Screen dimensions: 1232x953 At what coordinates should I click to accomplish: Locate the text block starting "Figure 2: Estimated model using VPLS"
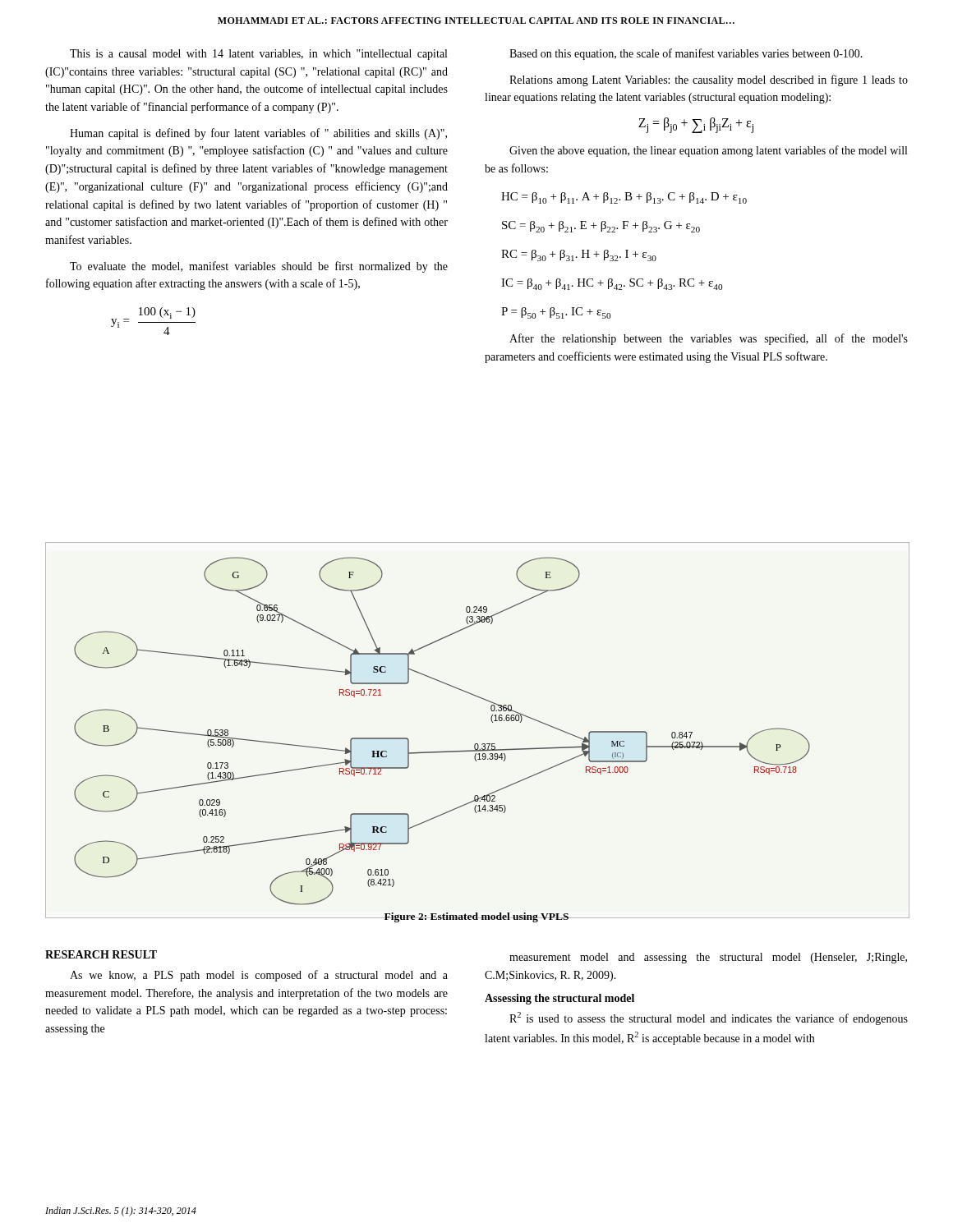(x=476, y=916)
